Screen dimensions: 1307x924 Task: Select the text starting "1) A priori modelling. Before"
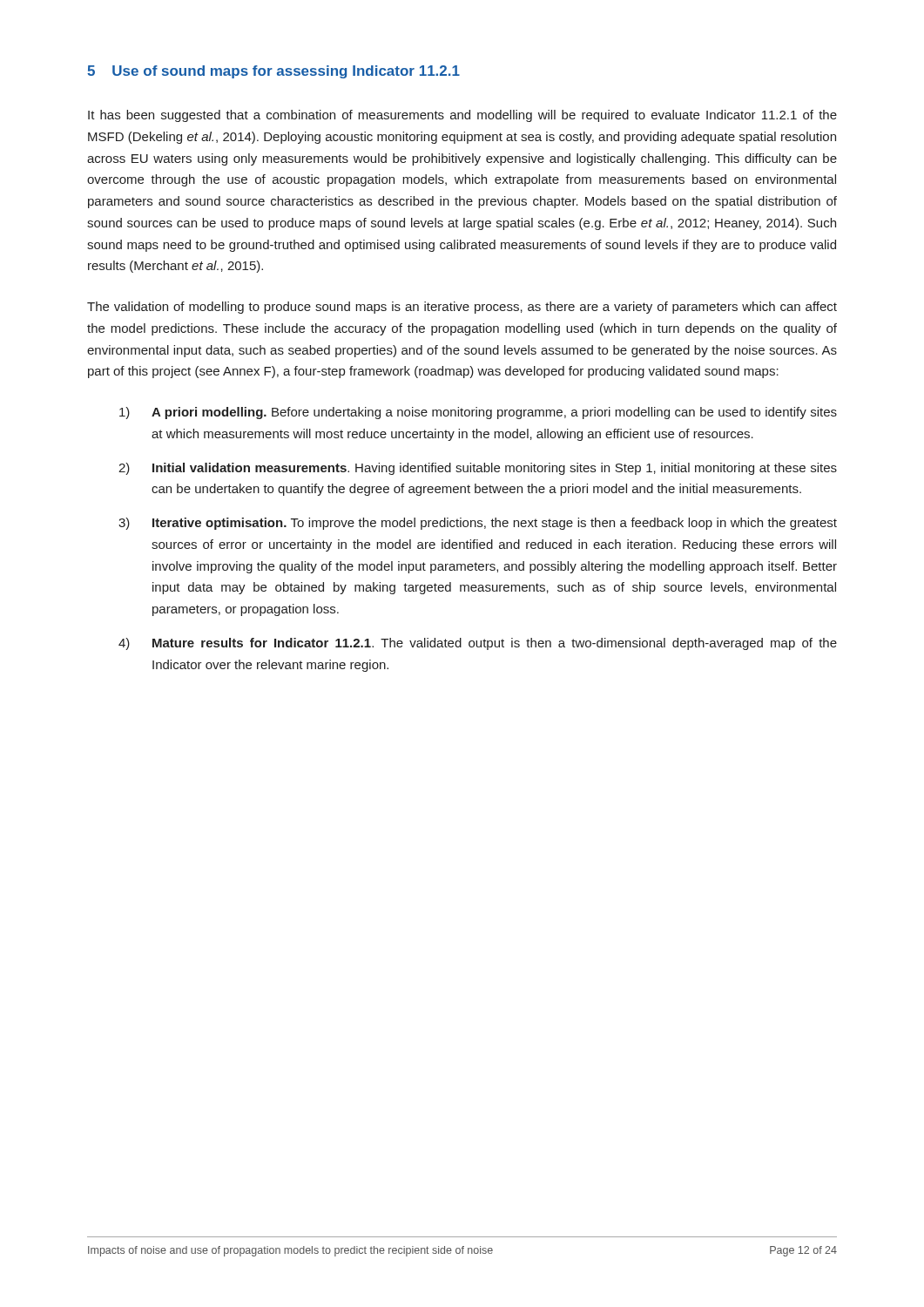click(478, 423)
